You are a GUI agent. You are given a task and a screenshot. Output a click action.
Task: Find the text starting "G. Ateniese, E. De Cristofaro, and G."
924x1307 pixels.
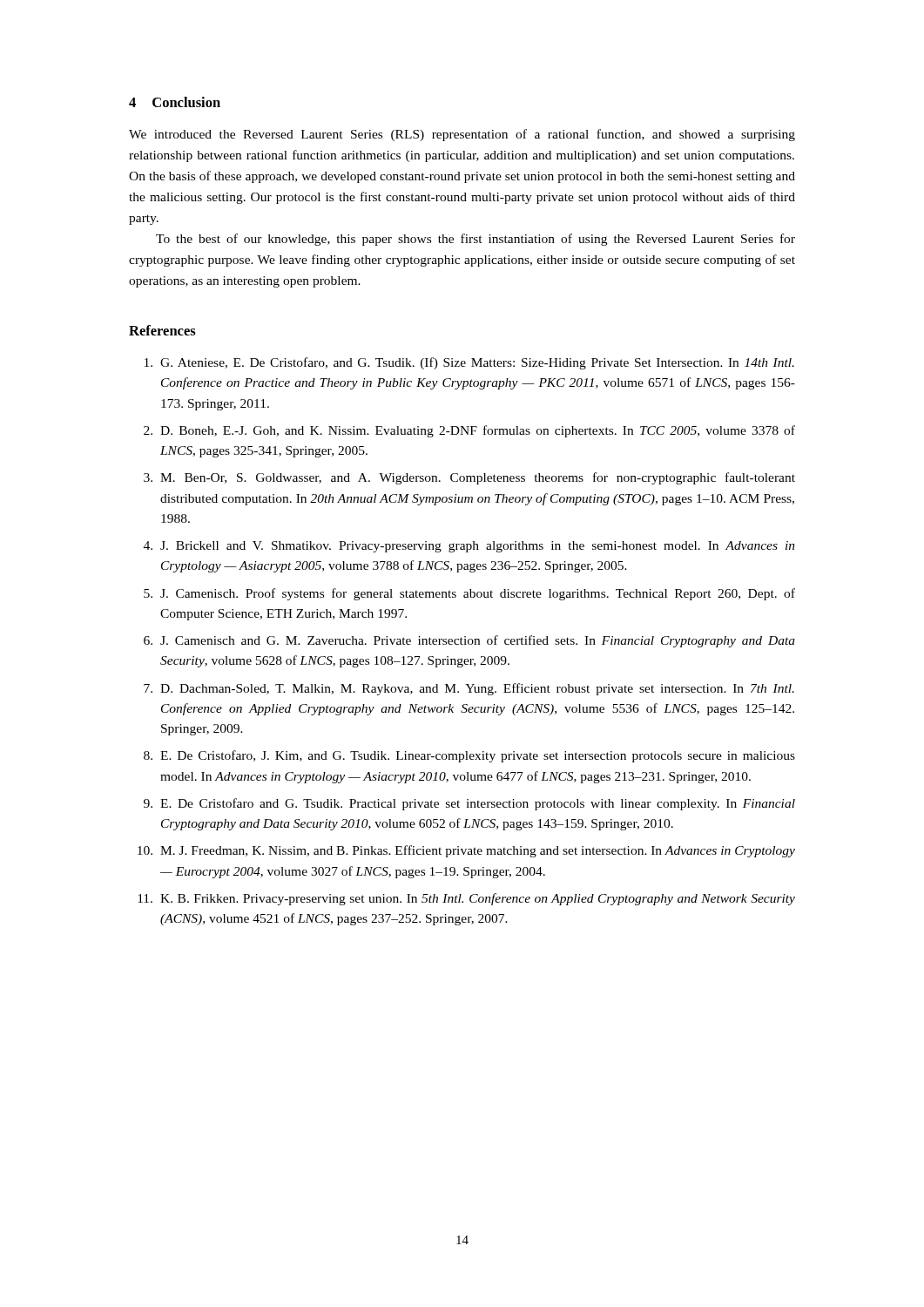point(462,382)
